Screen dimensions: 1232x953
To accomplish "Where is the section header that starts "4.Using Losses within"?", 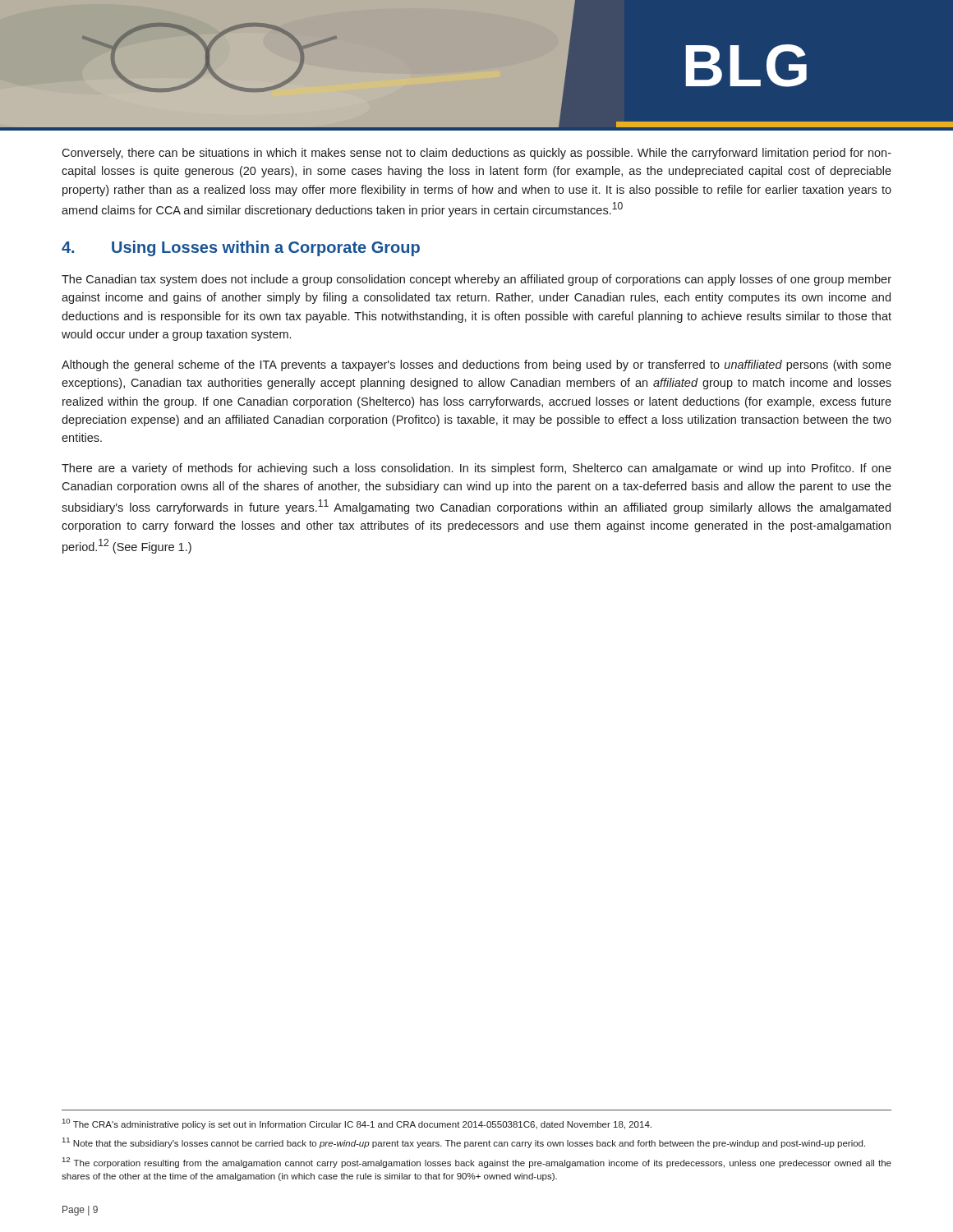I will pyautogui.click(x=241, y=247).
